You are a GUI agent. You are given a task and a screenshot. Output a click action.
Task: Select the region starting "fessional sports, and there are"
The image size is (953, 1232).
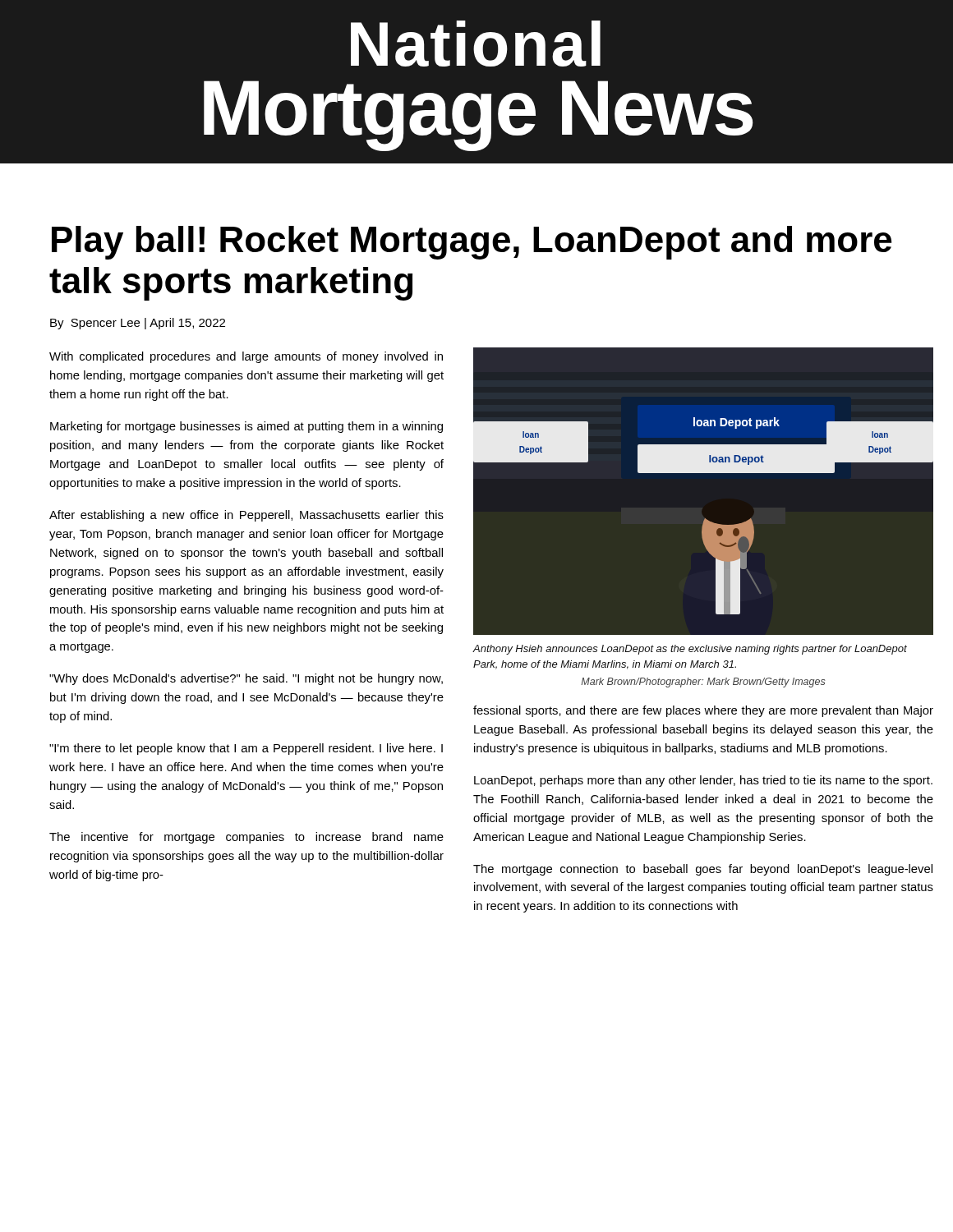(703, 729)
